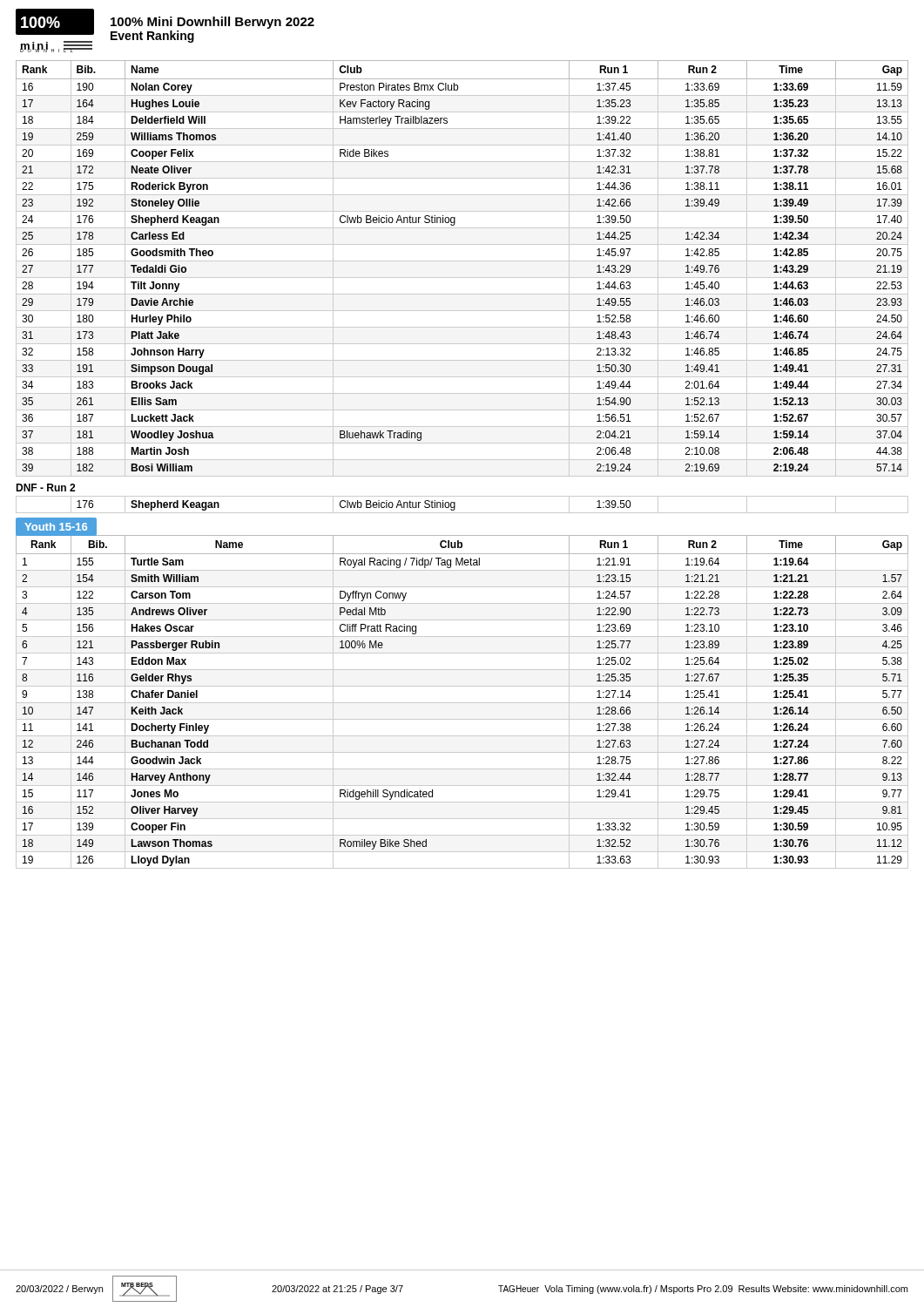924x1307 pixels.
Task: Locate the section header that reads "Youth 15-16"
Action: (x=56, y=527)
